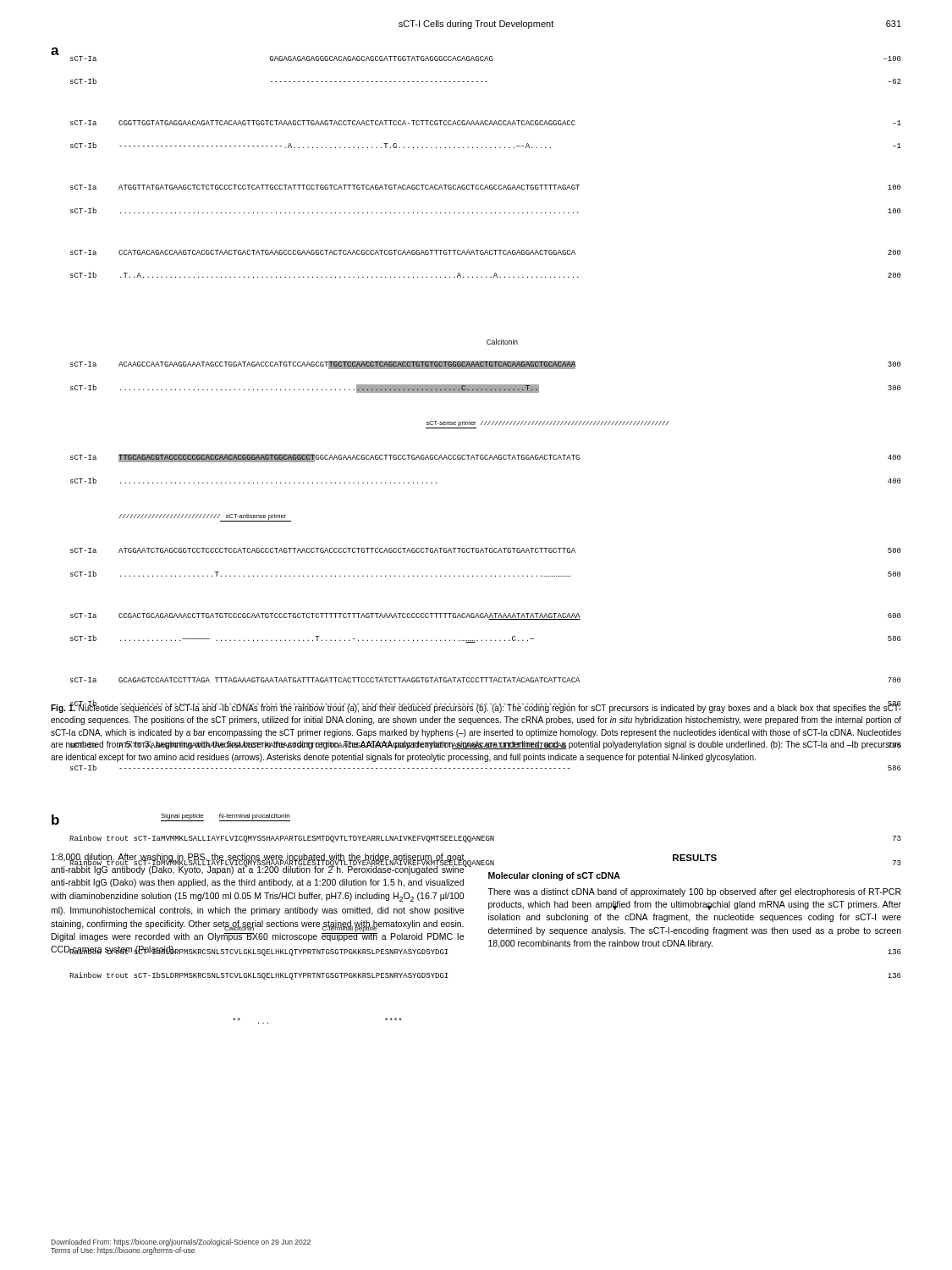Click on the region starting "Fig. 1. Nucleotide sequences of sCT-Ia"
The width and height of the screenshot is (952, 1270).
(476, 733)
